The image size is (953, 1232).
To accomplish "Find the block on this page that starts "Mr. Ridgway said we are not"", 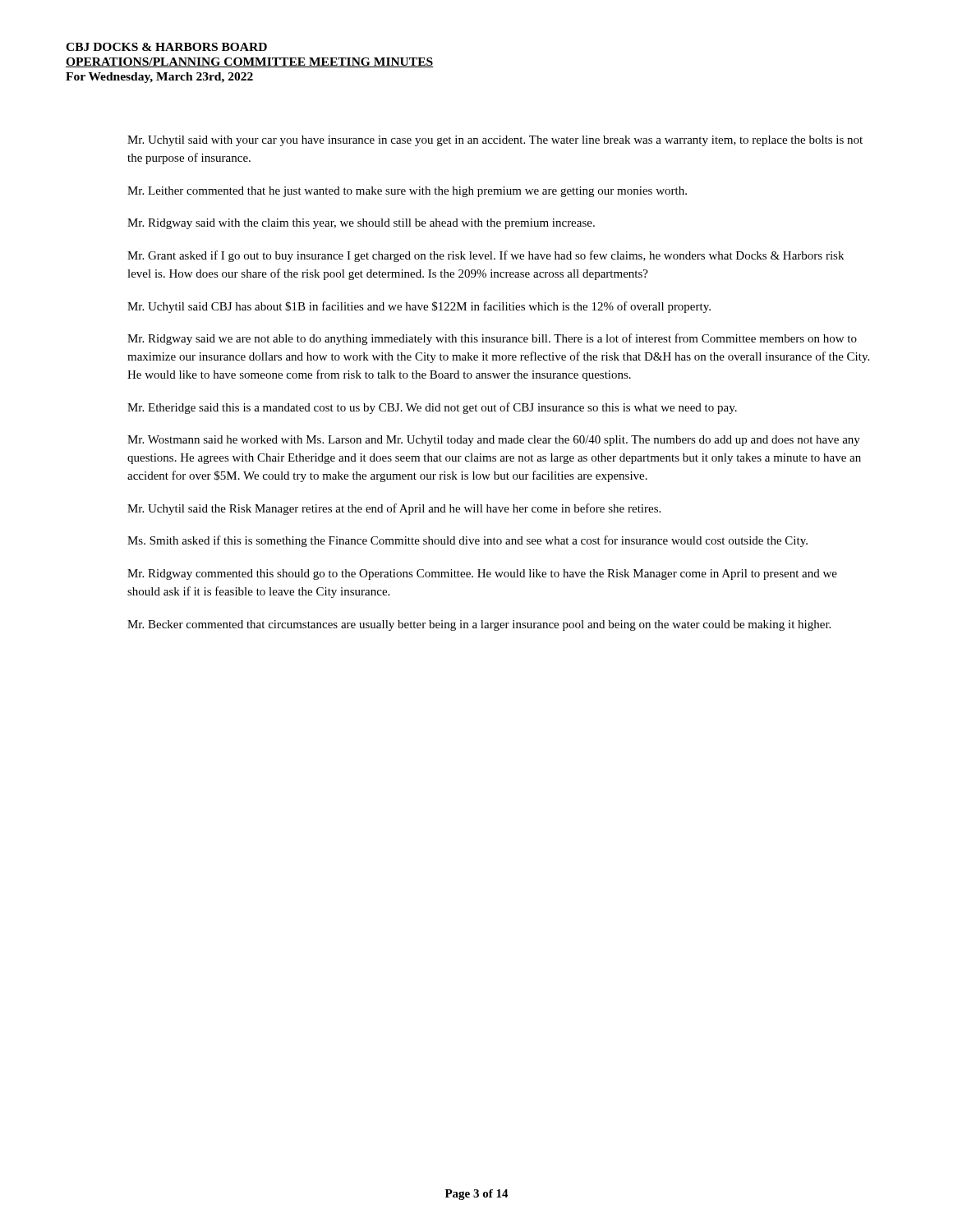I will pos(499,356).
